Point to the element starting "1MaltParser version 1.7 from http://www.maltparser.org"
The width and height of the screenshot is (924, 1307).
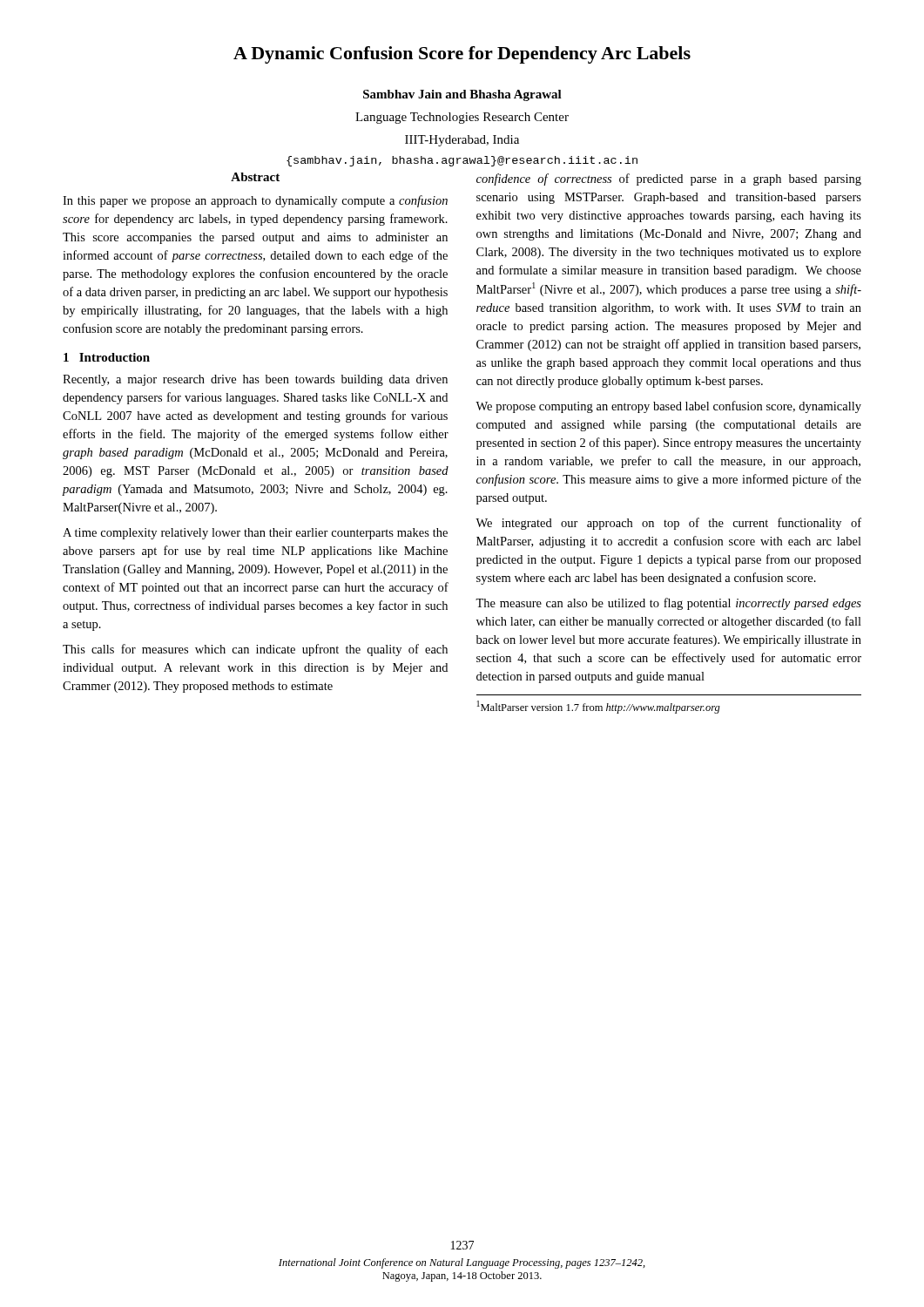(x=598, y=706)
